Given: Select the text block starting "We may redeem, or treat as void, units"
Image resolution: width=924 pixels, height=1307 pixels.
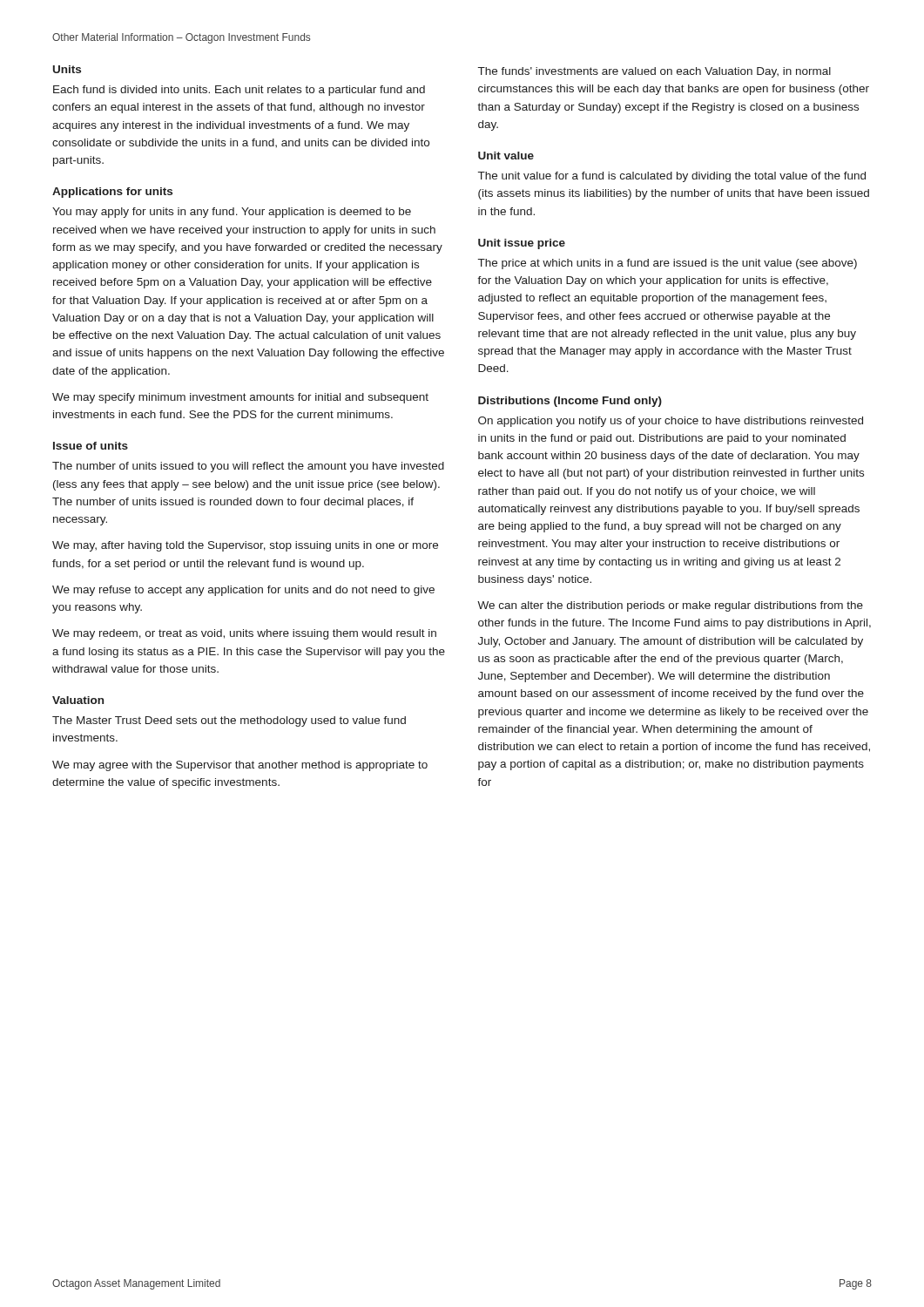Looking at the screenshot, I should [249, 651].
